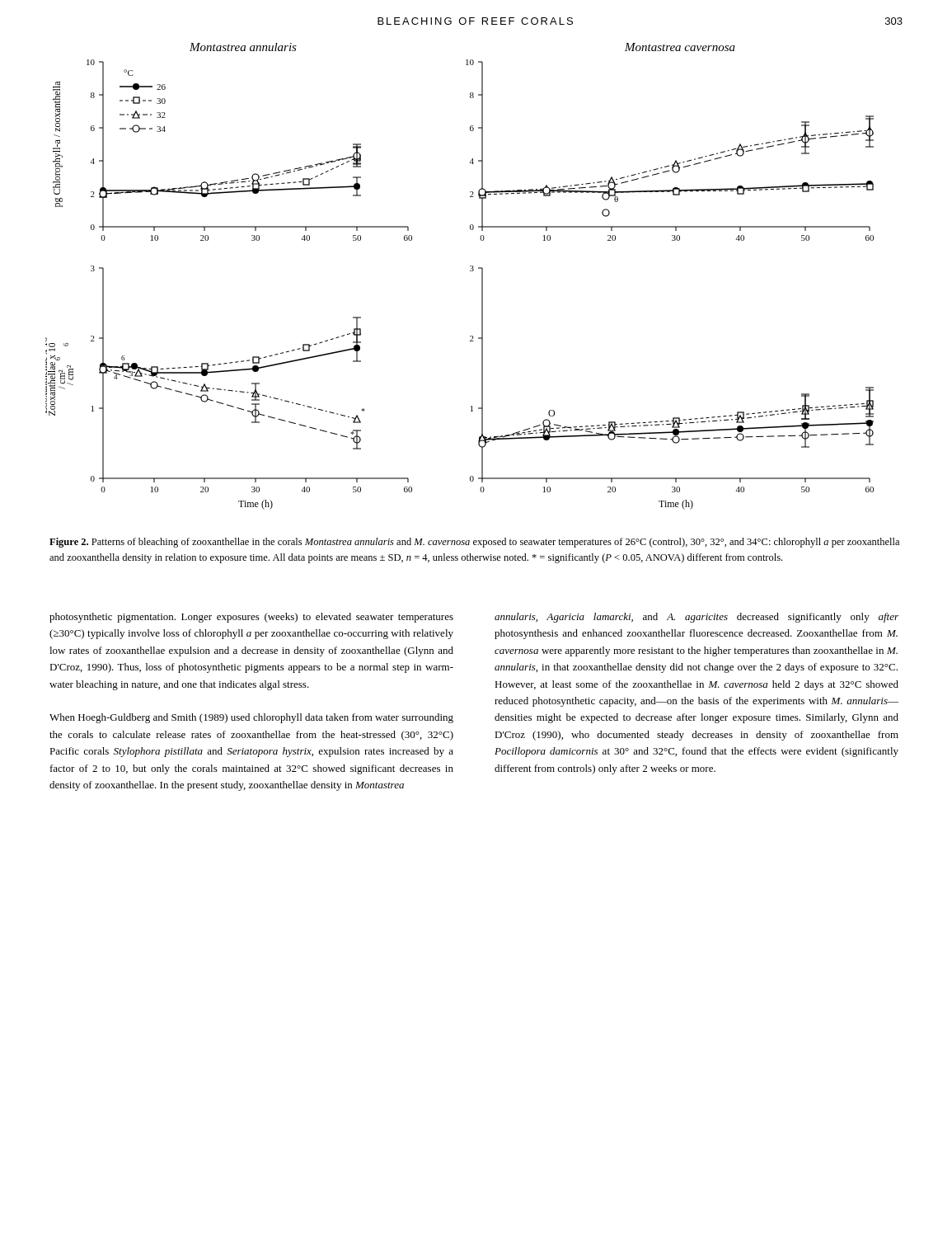Locate the element starting "annularis, Agaricia lamarcki,"
The width and height of the screenshot is (952, 1237).
coord(696,692)
